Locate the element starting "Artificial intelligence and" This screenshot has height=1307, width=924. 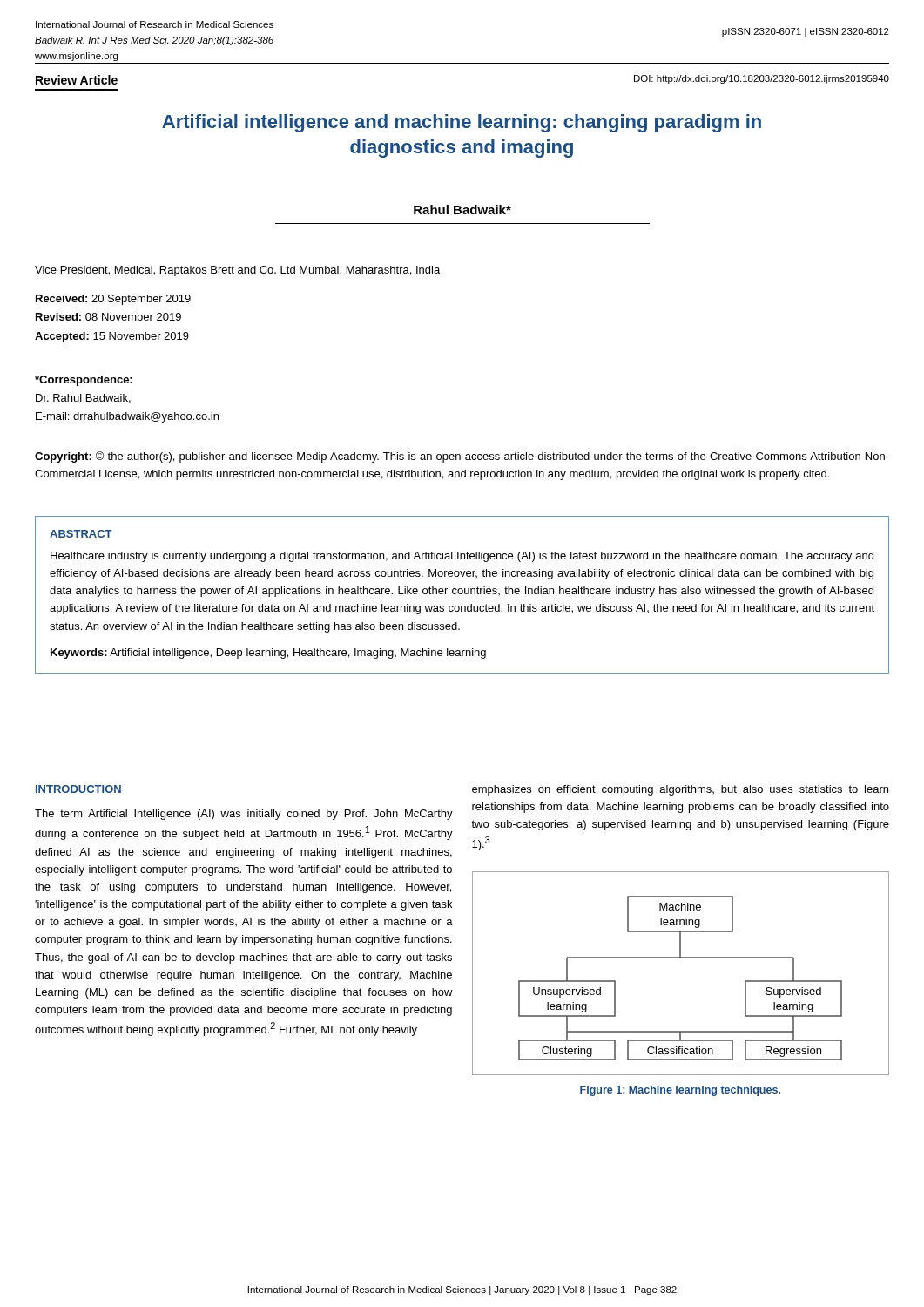(462, 134)
